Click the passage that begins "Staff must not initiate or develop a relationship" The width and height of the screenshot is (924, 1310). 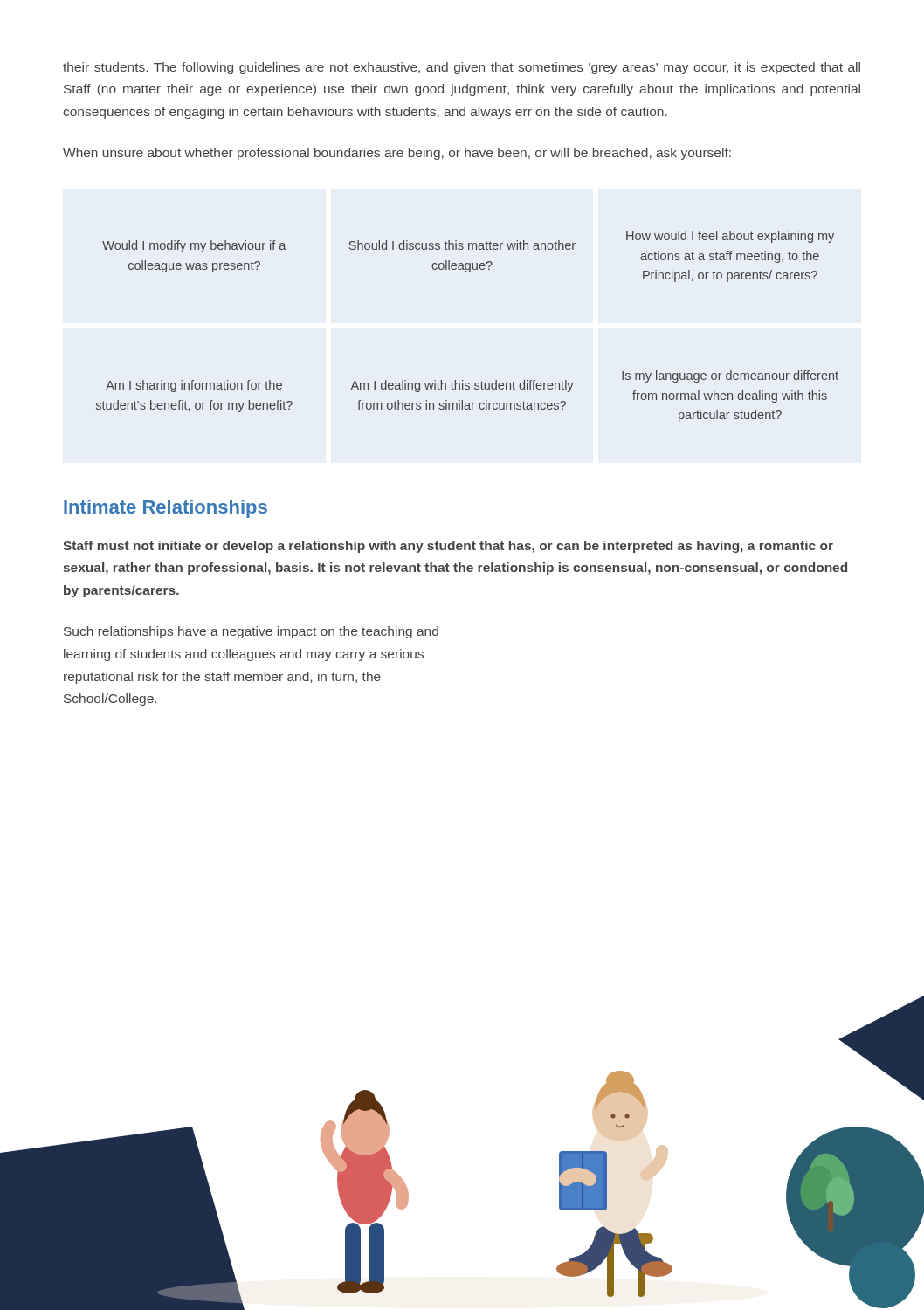(x=462, y=568)
